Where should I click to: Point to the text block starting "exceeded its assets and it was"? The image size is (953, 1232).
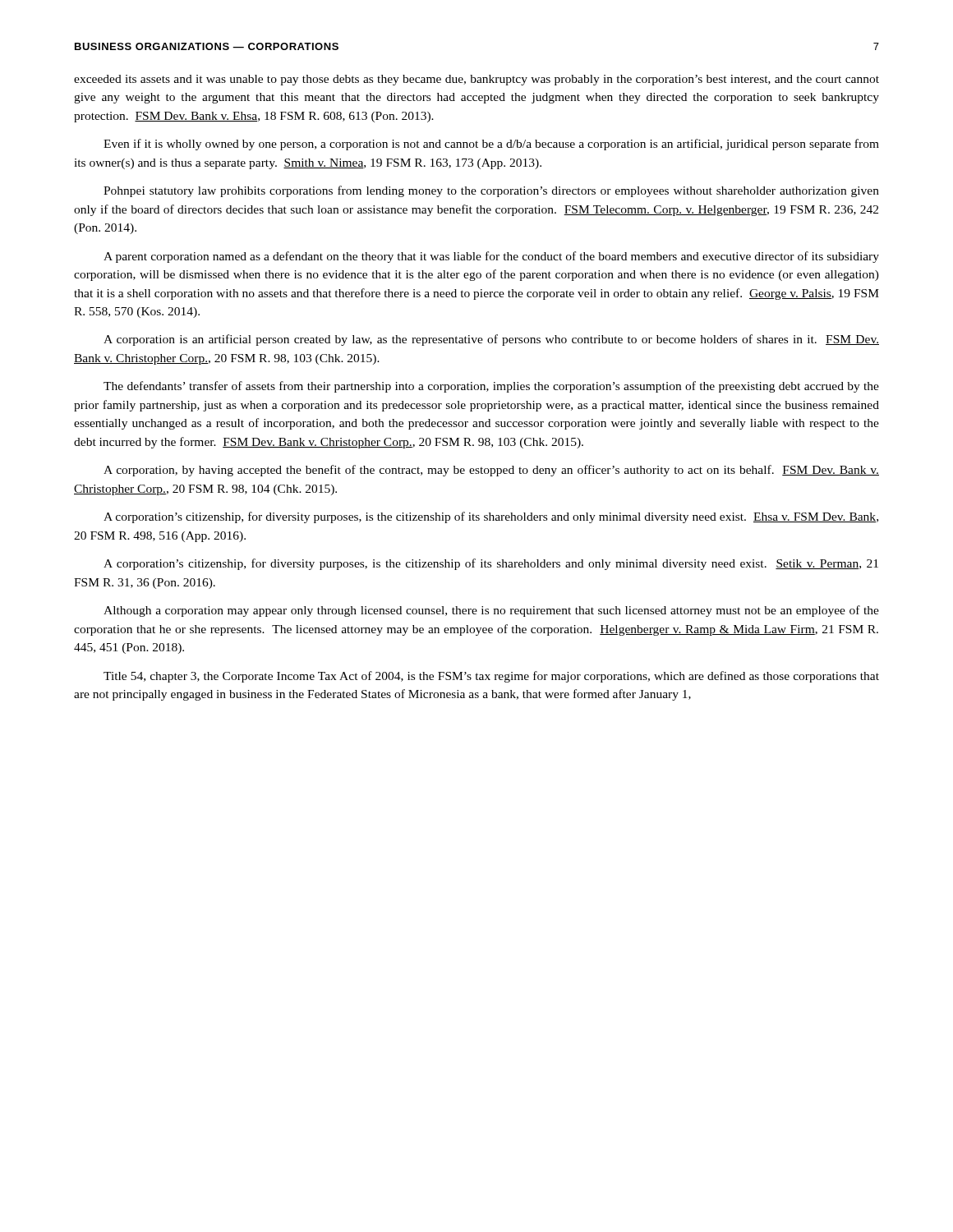476,97
